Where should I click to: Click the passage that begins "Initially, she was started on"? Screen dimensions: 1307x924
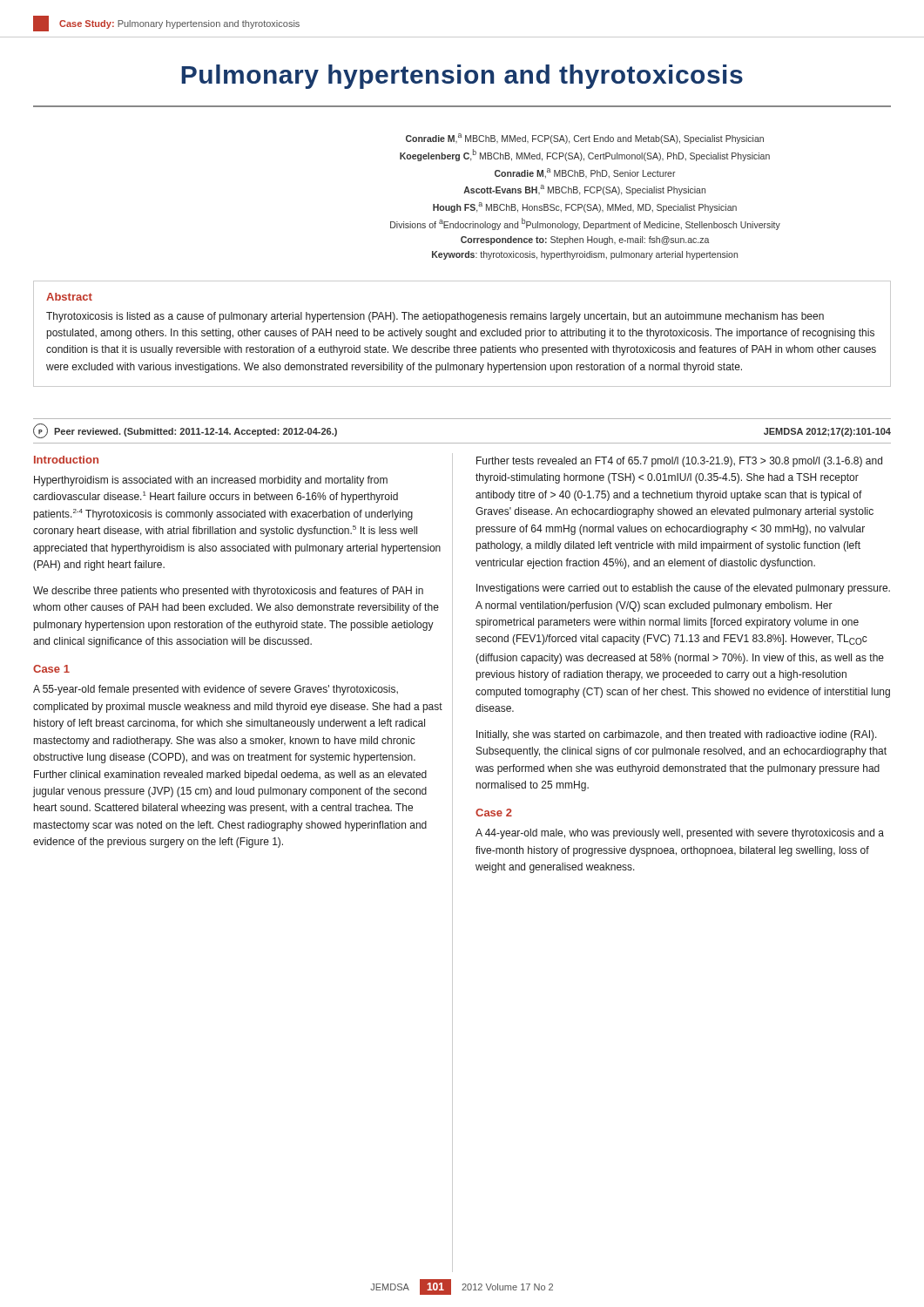point(681,760)
